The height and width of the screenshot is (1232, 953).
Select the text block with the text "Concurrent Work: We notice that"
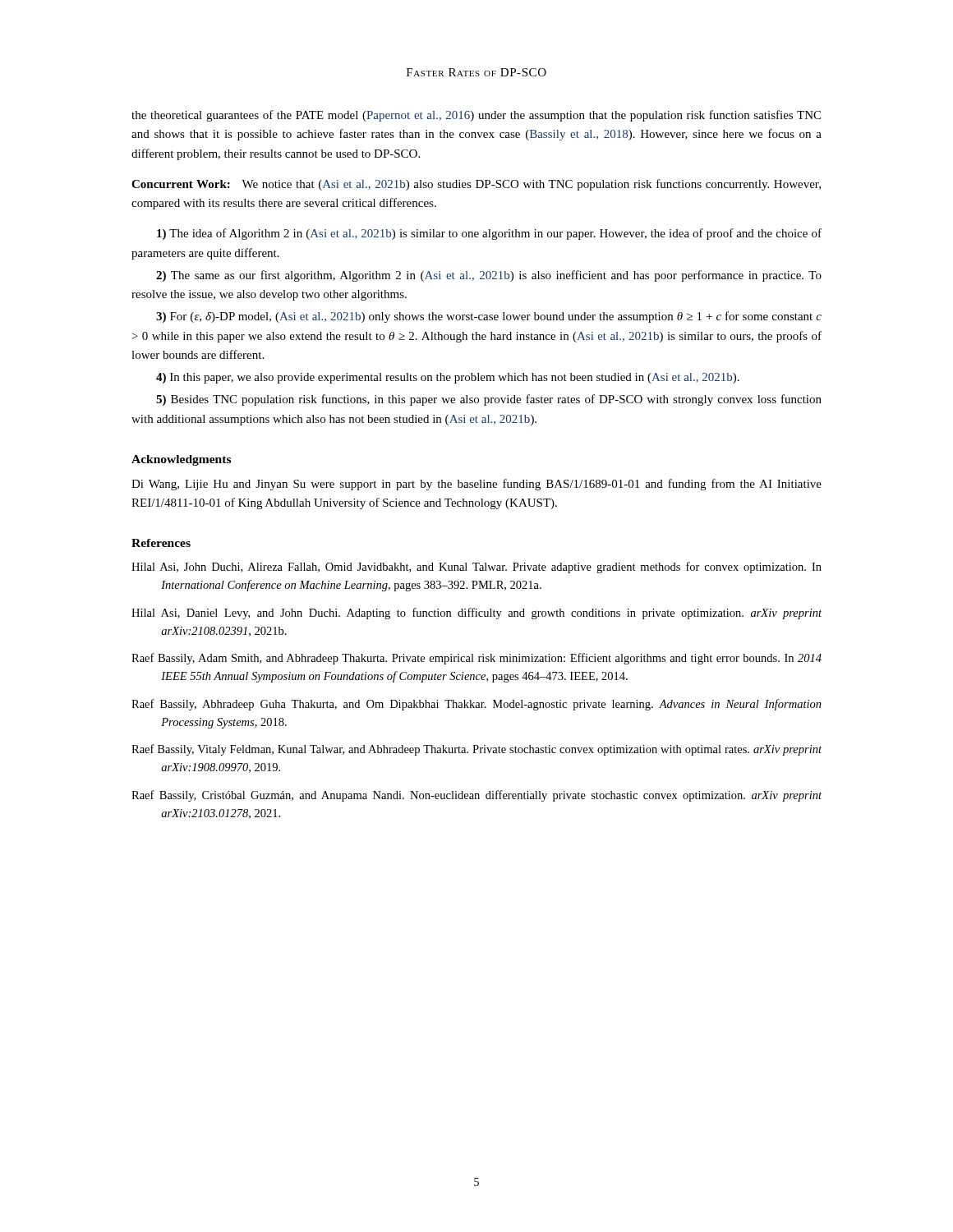click(x=476, y=193)
